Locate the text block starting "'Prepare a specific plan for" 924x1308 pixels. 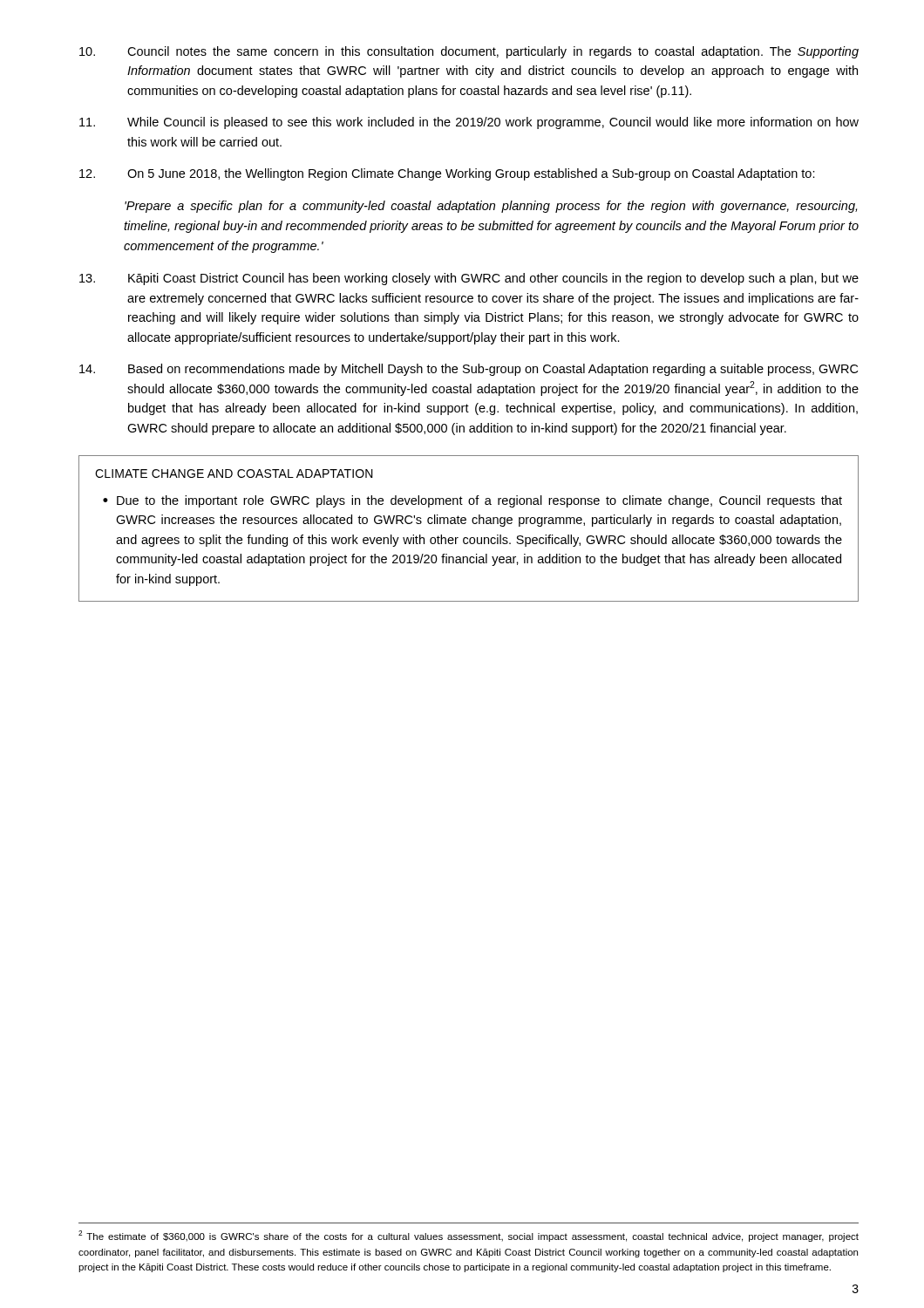click(x=491, y=226)
